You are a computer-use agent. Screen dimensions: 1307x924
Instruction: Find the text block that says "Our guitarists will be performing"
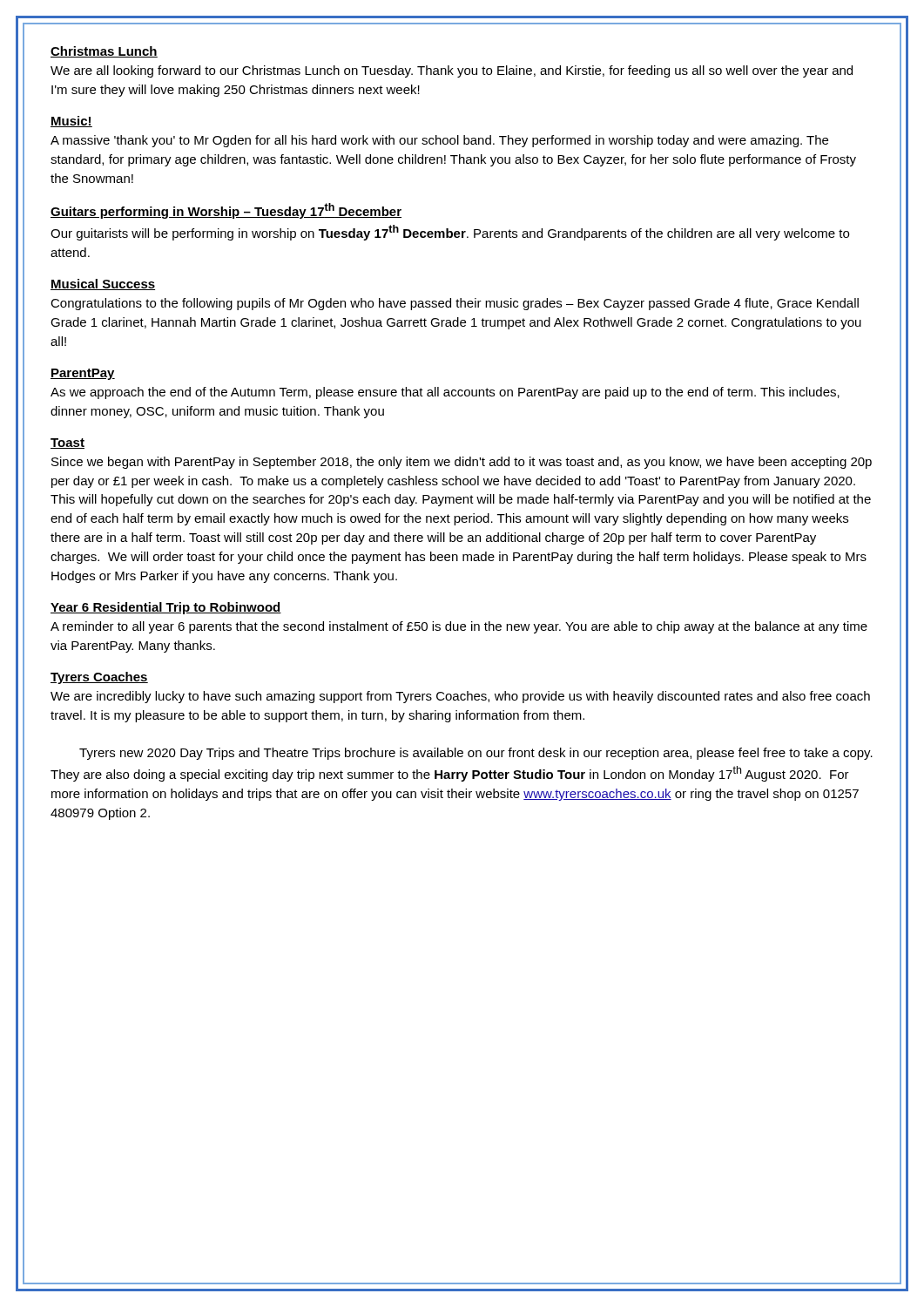(450, 242)
